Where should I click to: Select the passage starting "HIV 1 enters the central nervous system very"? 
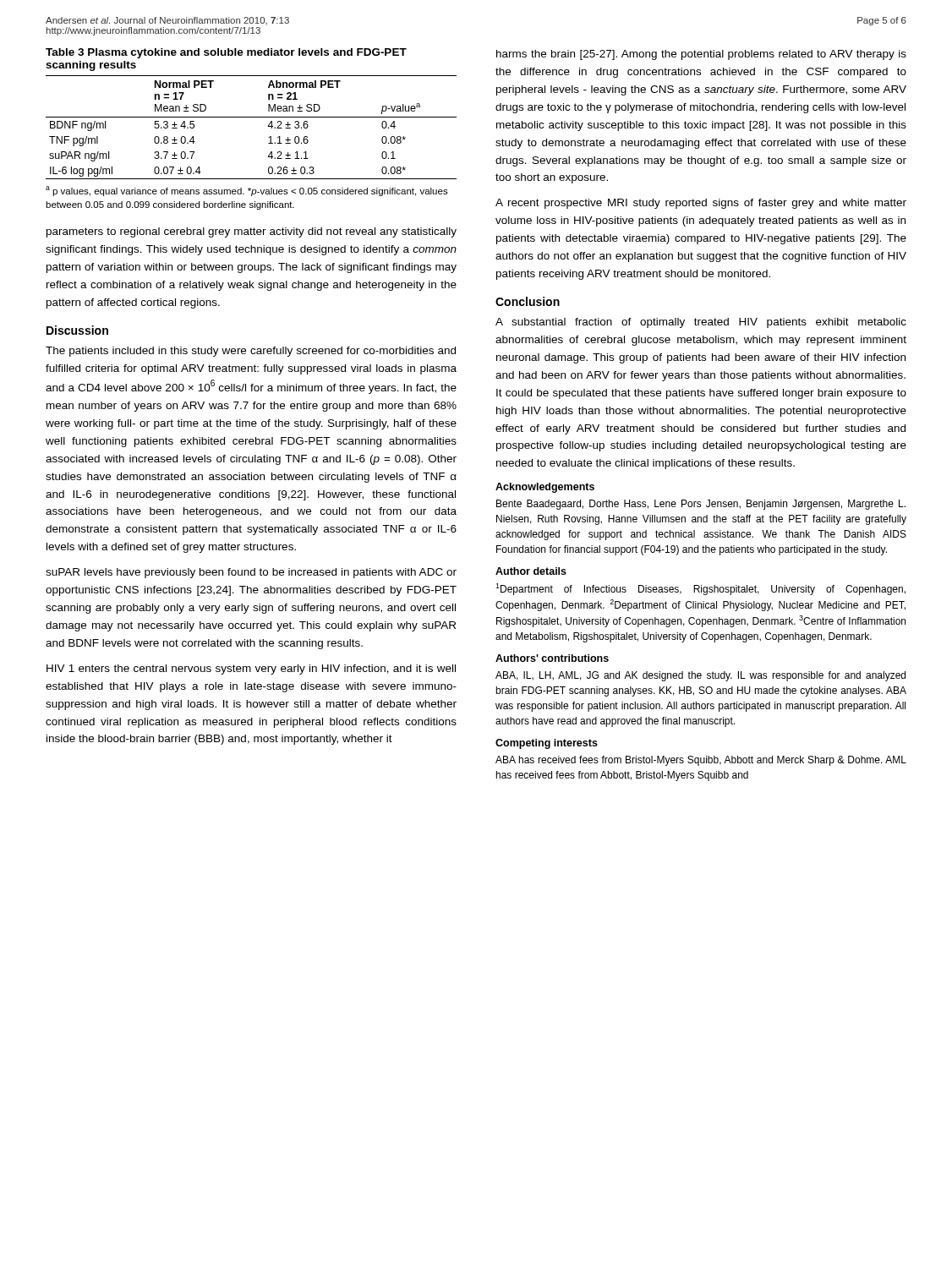pyautogui.click(x=251, y=704)
